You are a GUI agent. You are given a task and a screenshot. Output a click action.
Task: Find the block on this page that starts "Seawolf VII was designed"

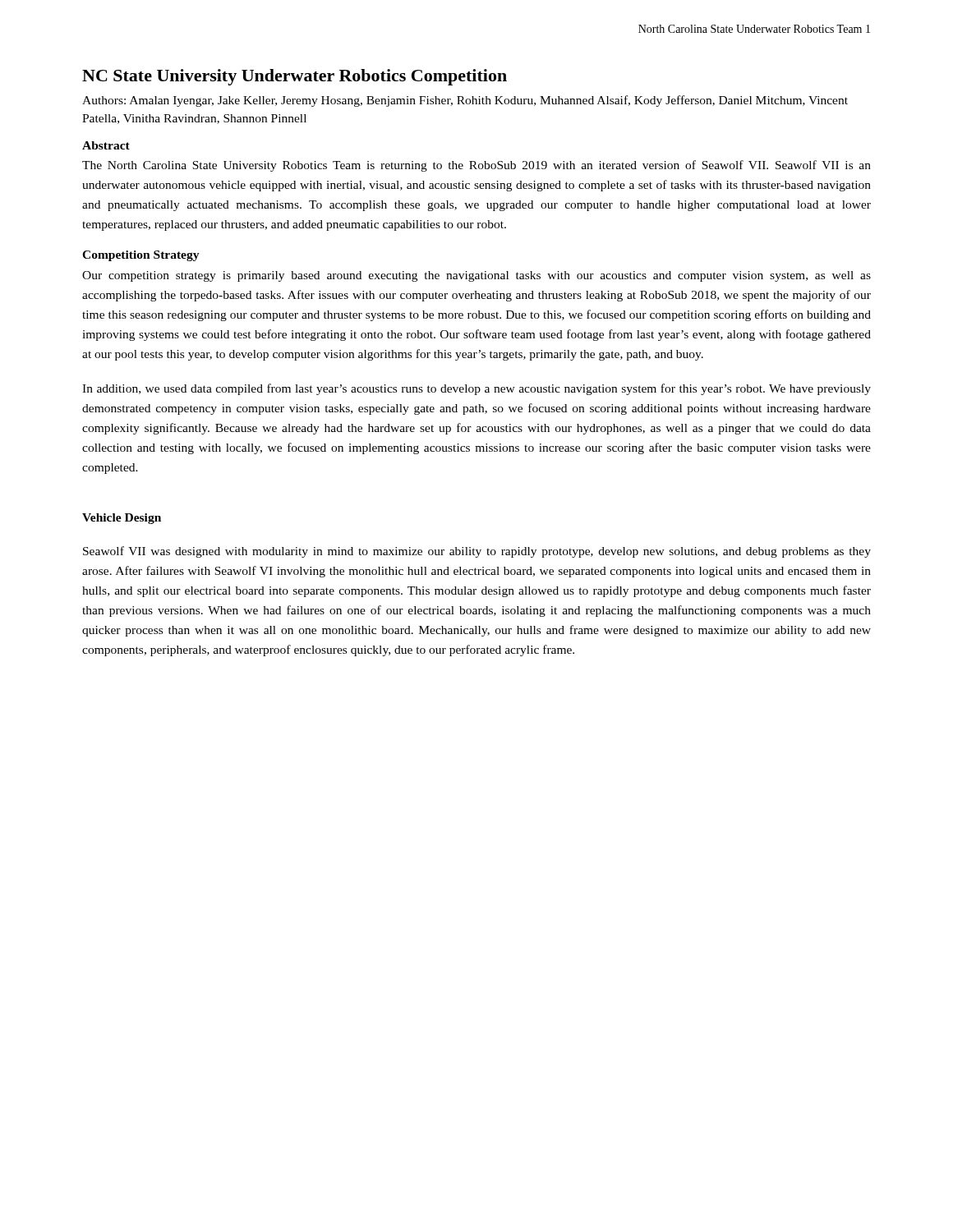(476, 600)
